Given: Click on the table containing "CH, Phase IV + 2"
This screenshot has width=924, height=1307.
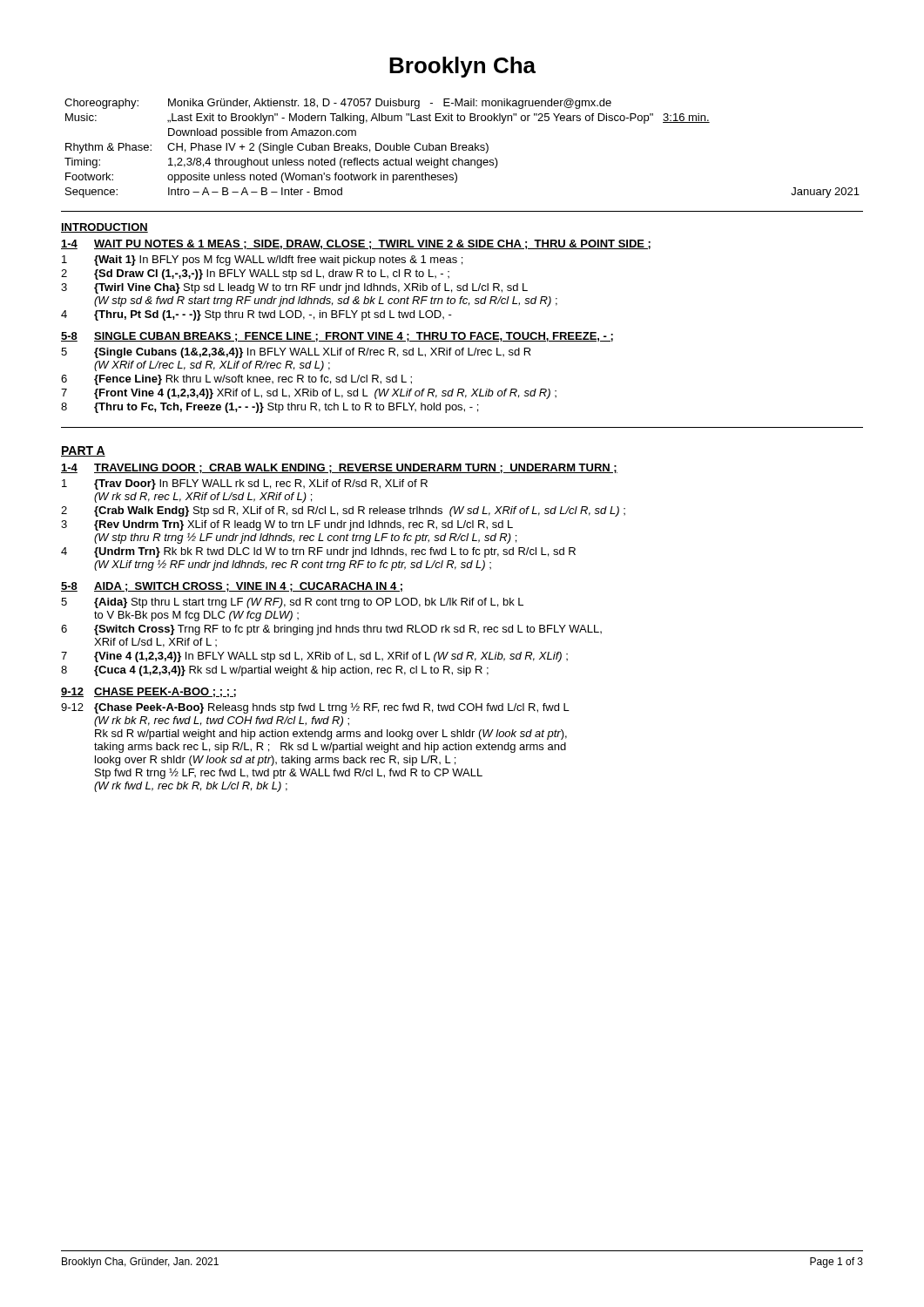Looking at the screenshot, I should 462,147.
